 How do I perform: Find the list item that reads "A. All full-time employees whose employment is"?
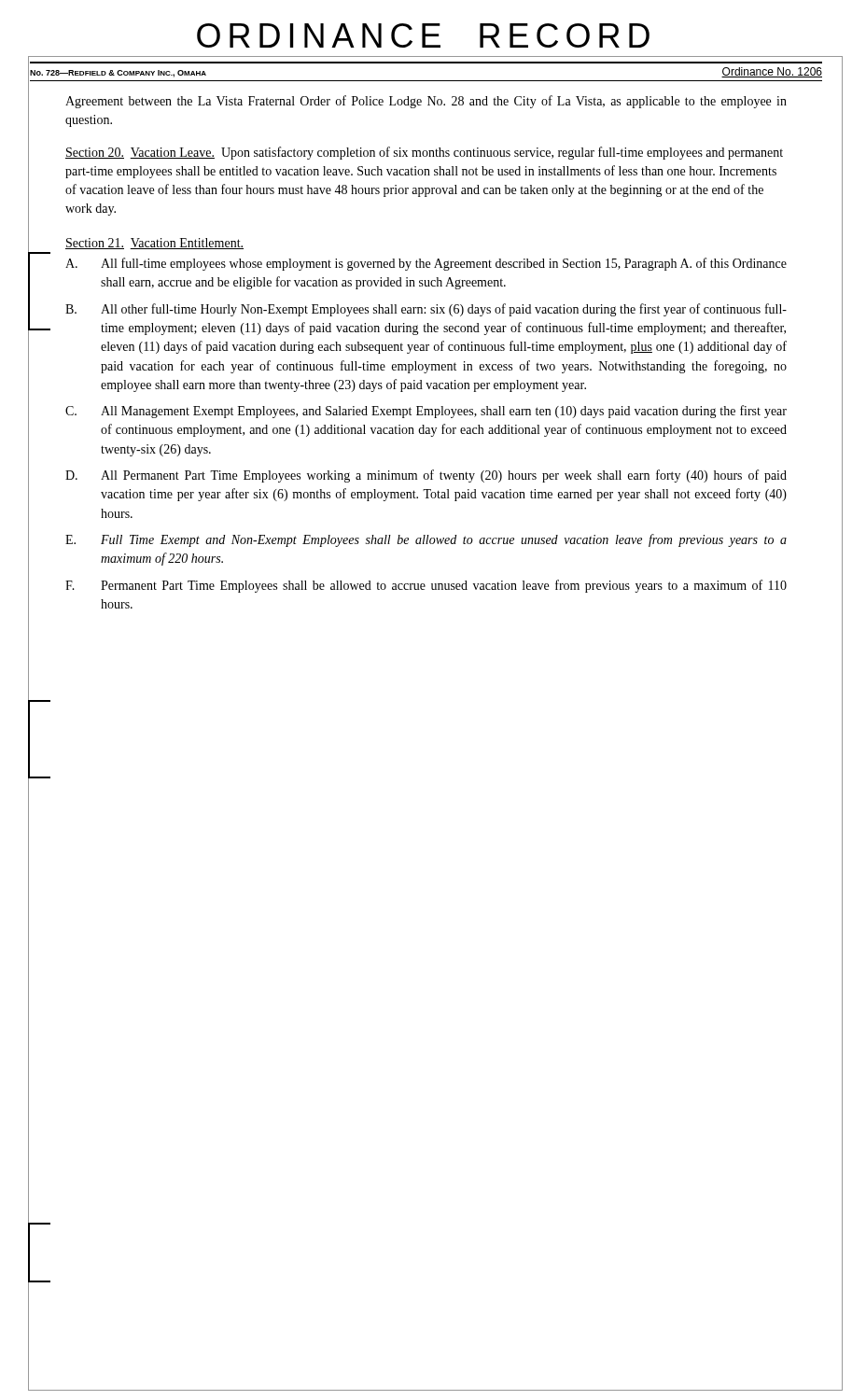426,274
